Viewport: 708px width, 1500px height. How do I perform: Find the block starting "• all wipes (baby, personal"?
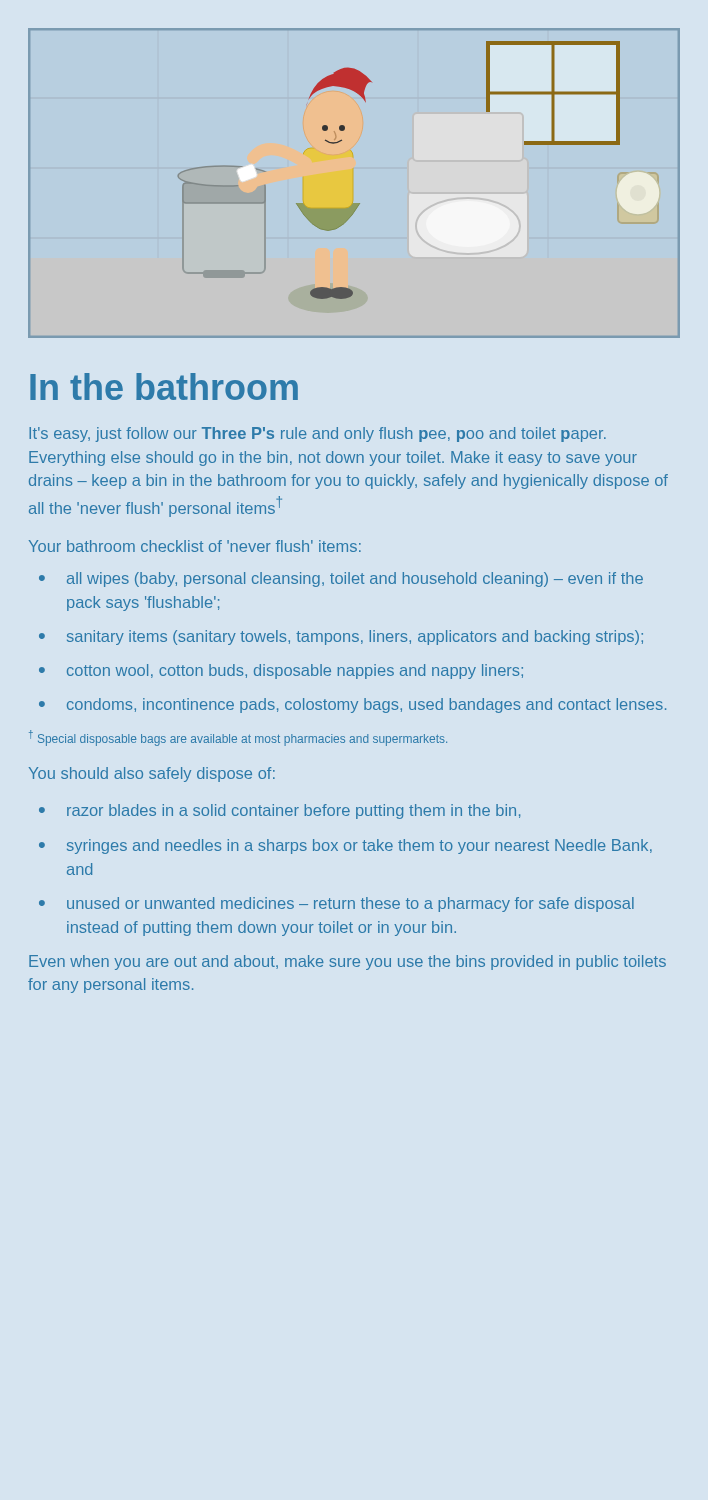(x=359, y=591)
